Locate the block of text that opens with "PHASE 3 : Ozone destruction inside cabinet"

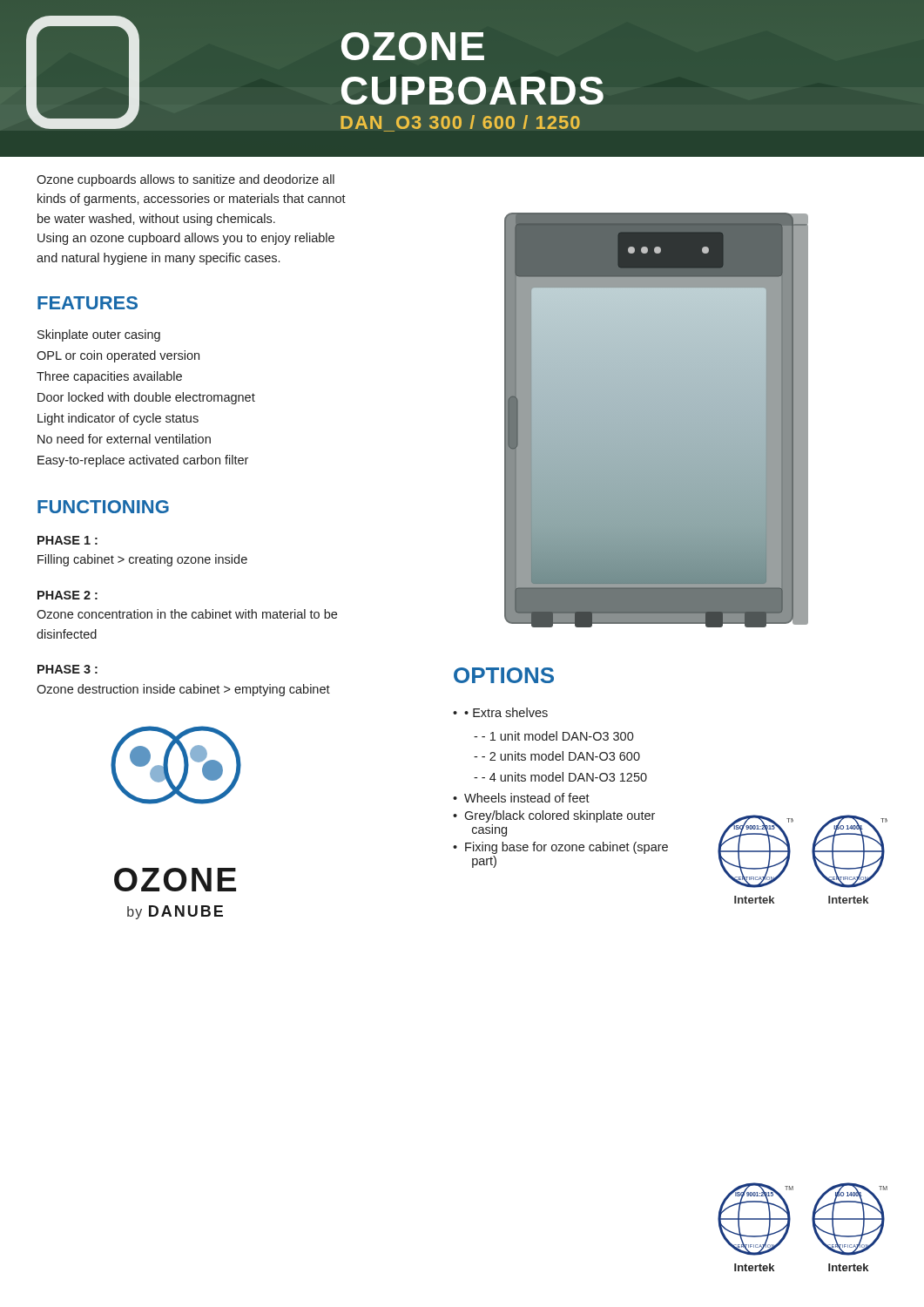coord(183,679)
